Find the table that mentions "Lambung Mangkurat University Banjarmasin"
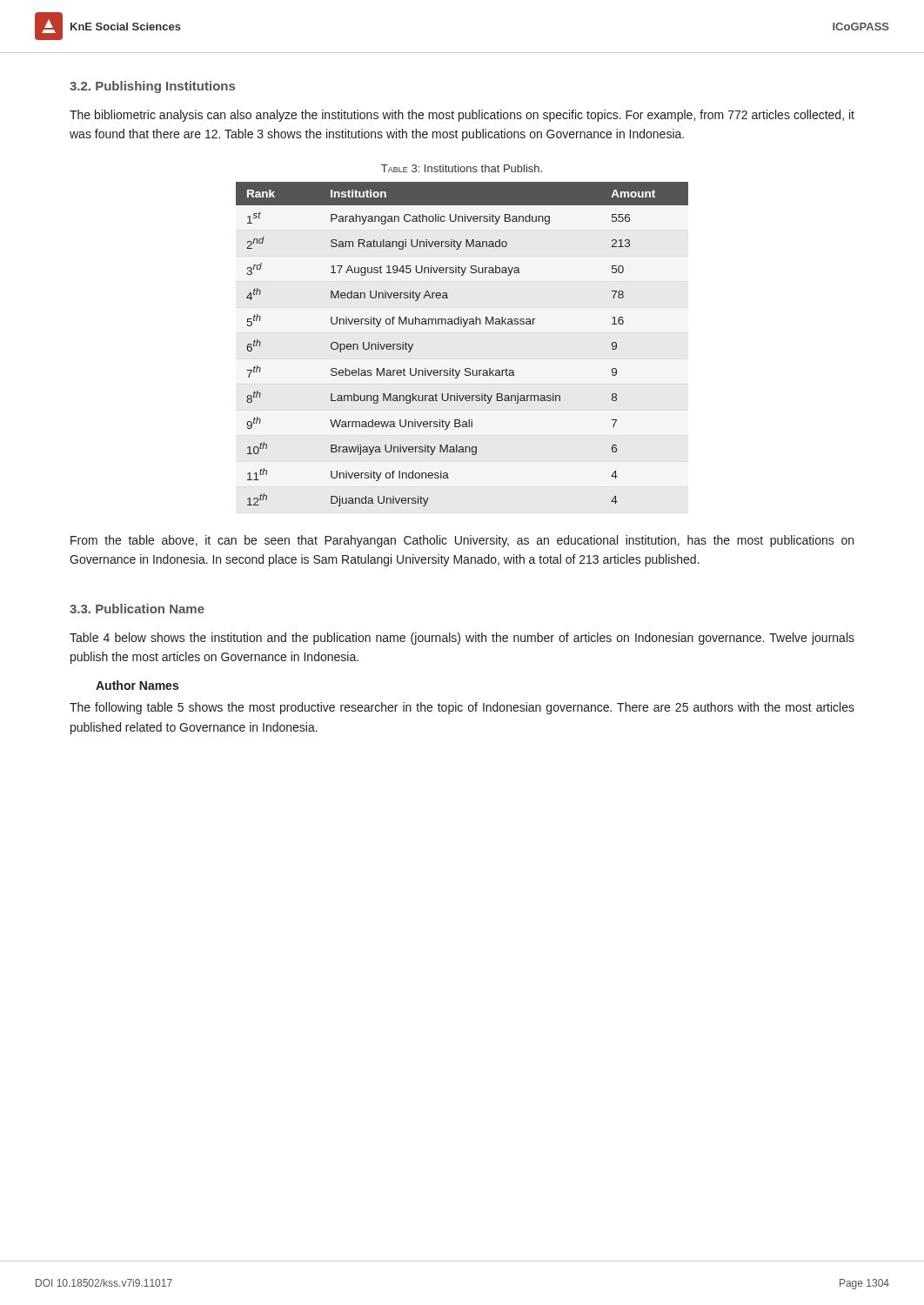This screenshot has height=1305, width=924. point(462,347)
